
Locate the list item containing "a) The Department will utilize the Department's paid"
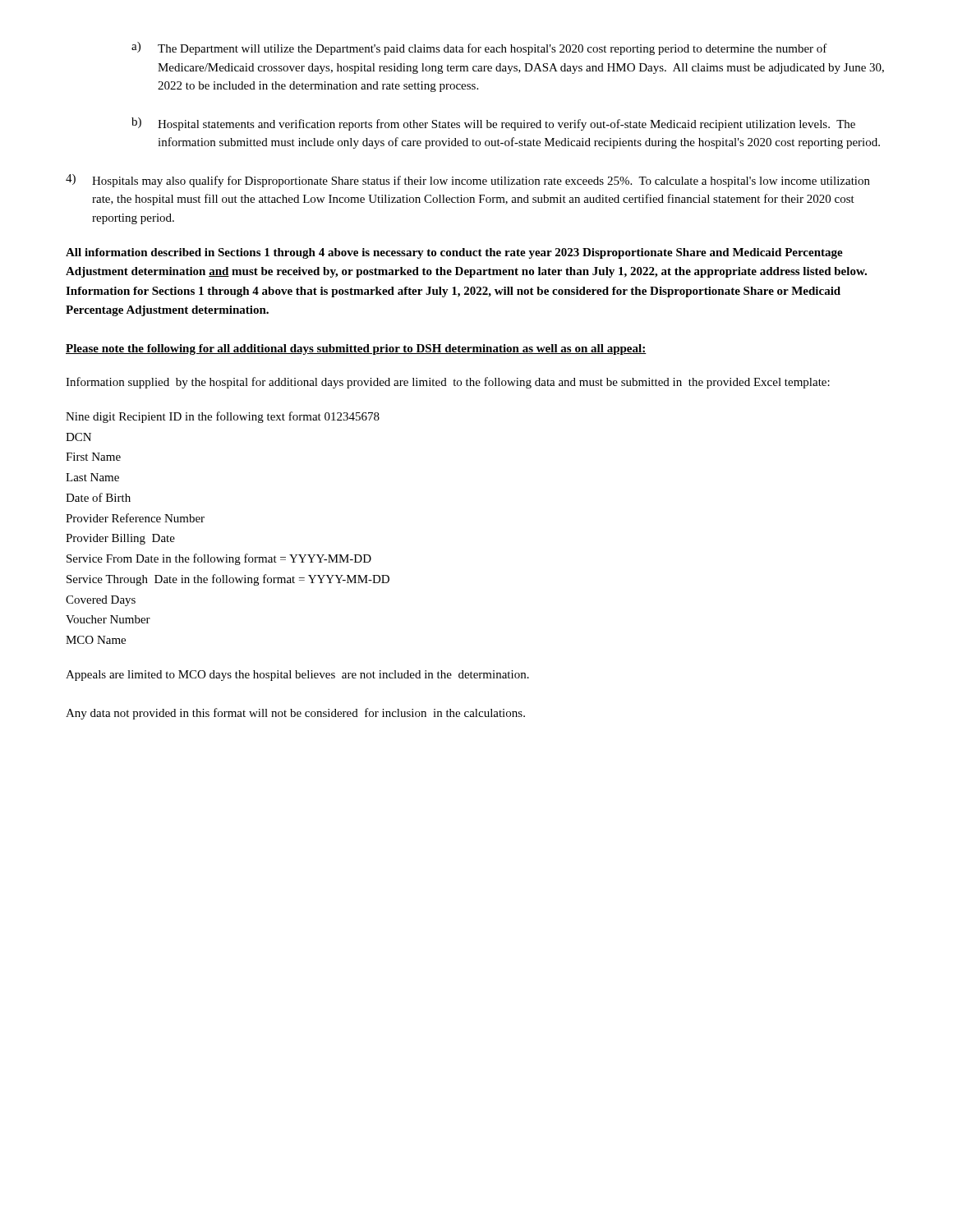pos(513,67)
